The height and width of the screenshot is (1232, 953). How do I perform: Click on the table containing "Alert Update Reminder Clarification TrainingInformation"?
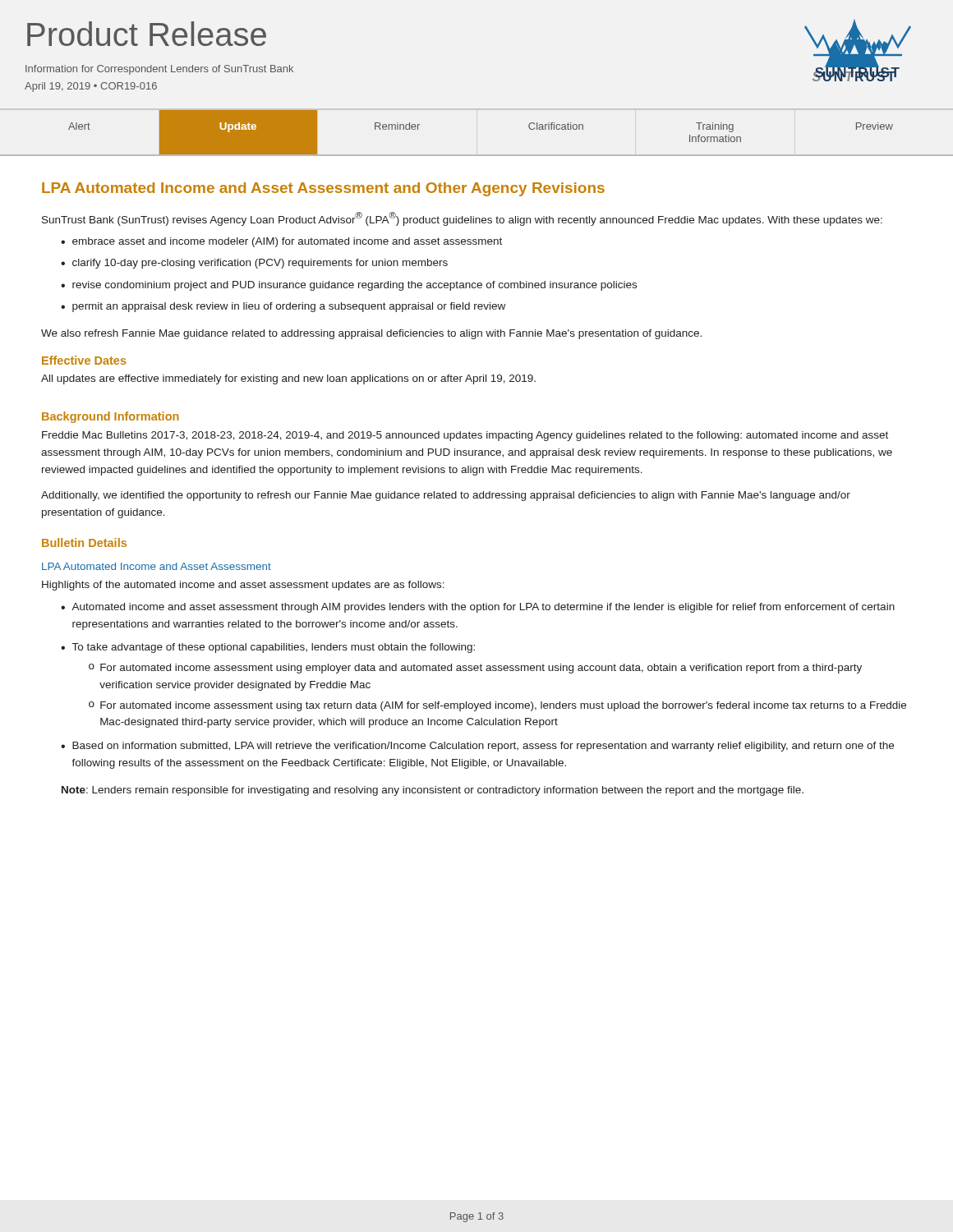point(476,133)
